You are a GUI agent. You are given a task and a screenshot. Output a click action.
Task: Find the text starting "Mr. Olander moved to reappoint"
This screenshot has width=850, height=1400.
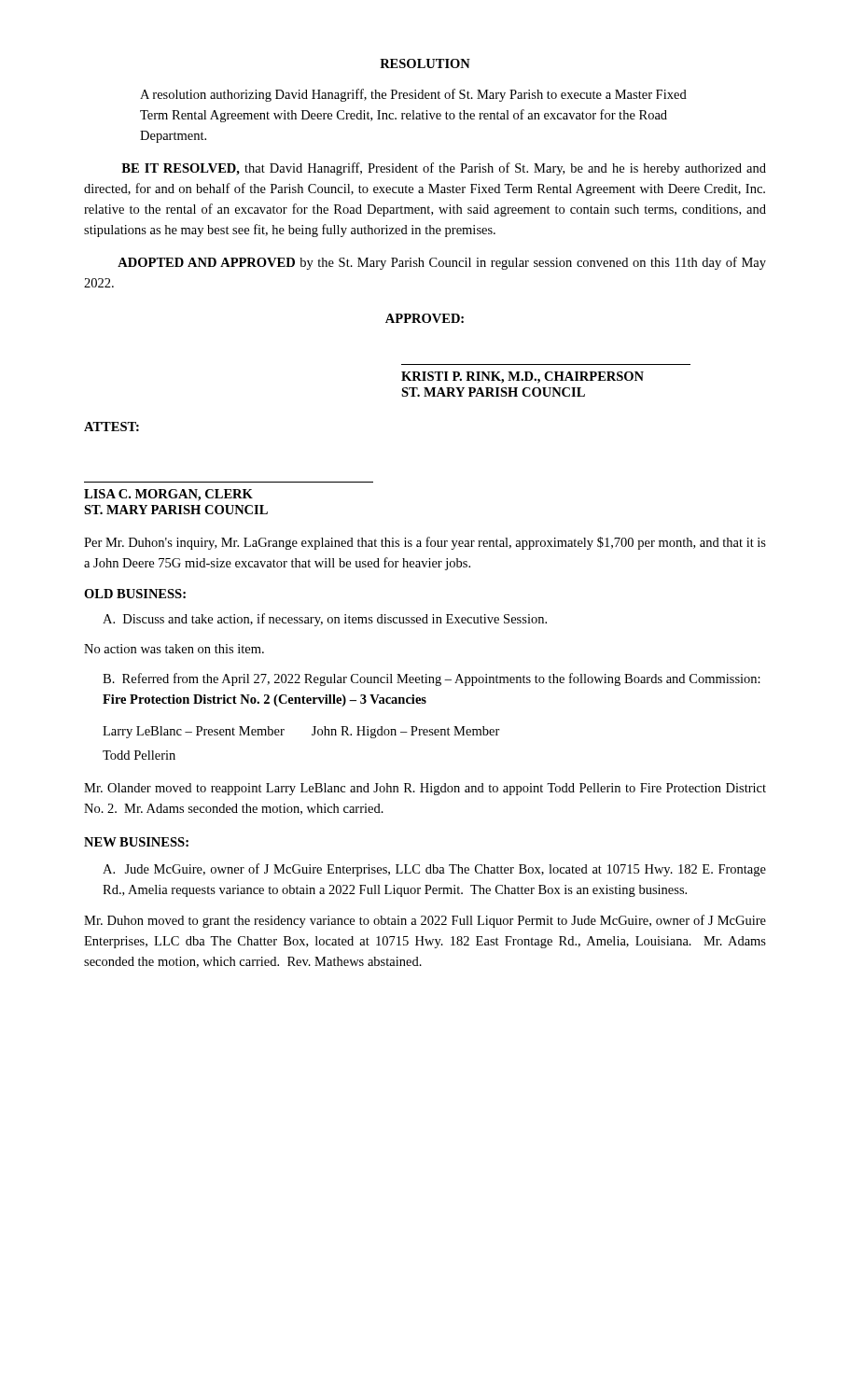(425, 798)
